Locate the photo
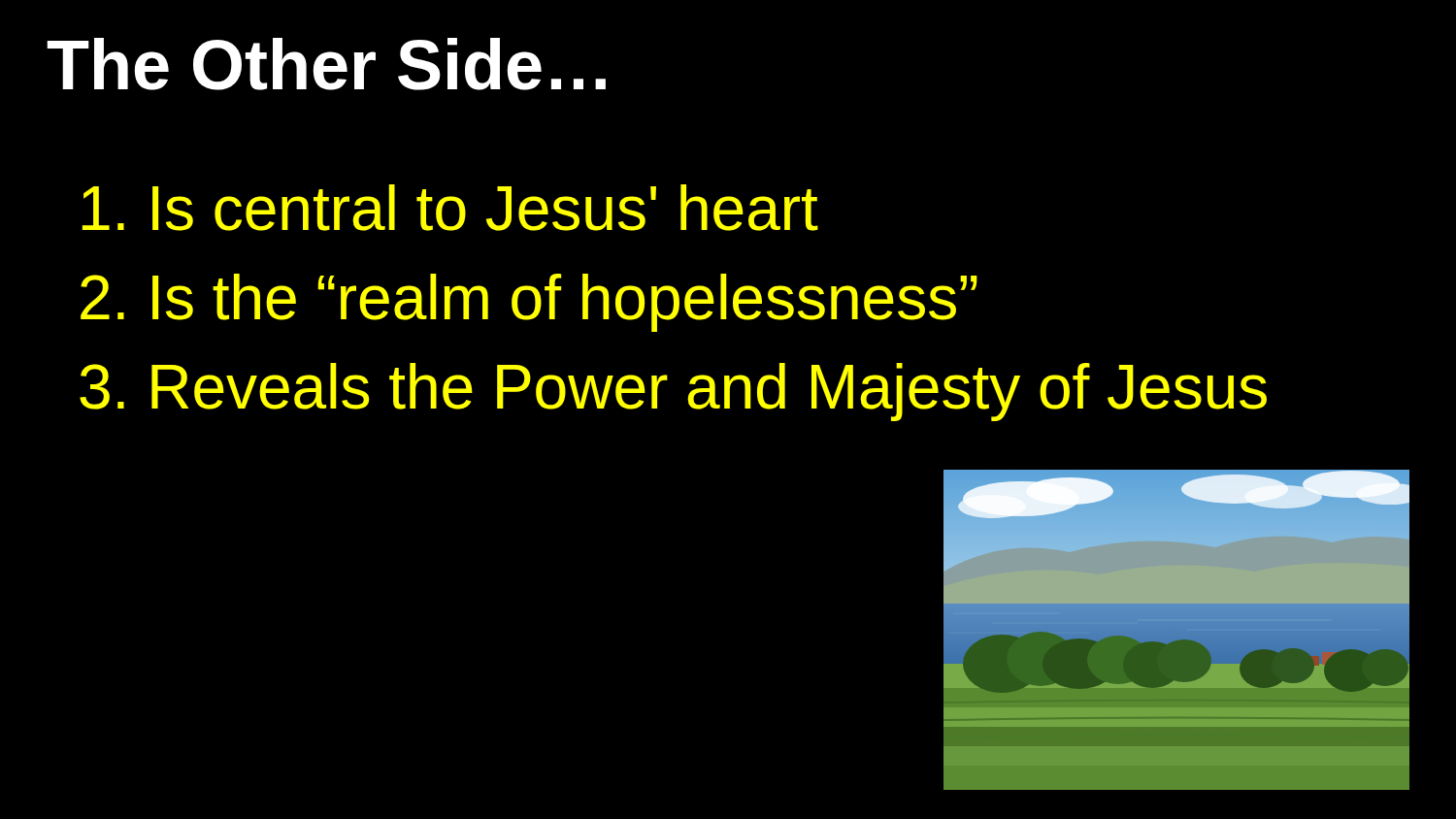 pyautogui.click(x=1176, y=630)
